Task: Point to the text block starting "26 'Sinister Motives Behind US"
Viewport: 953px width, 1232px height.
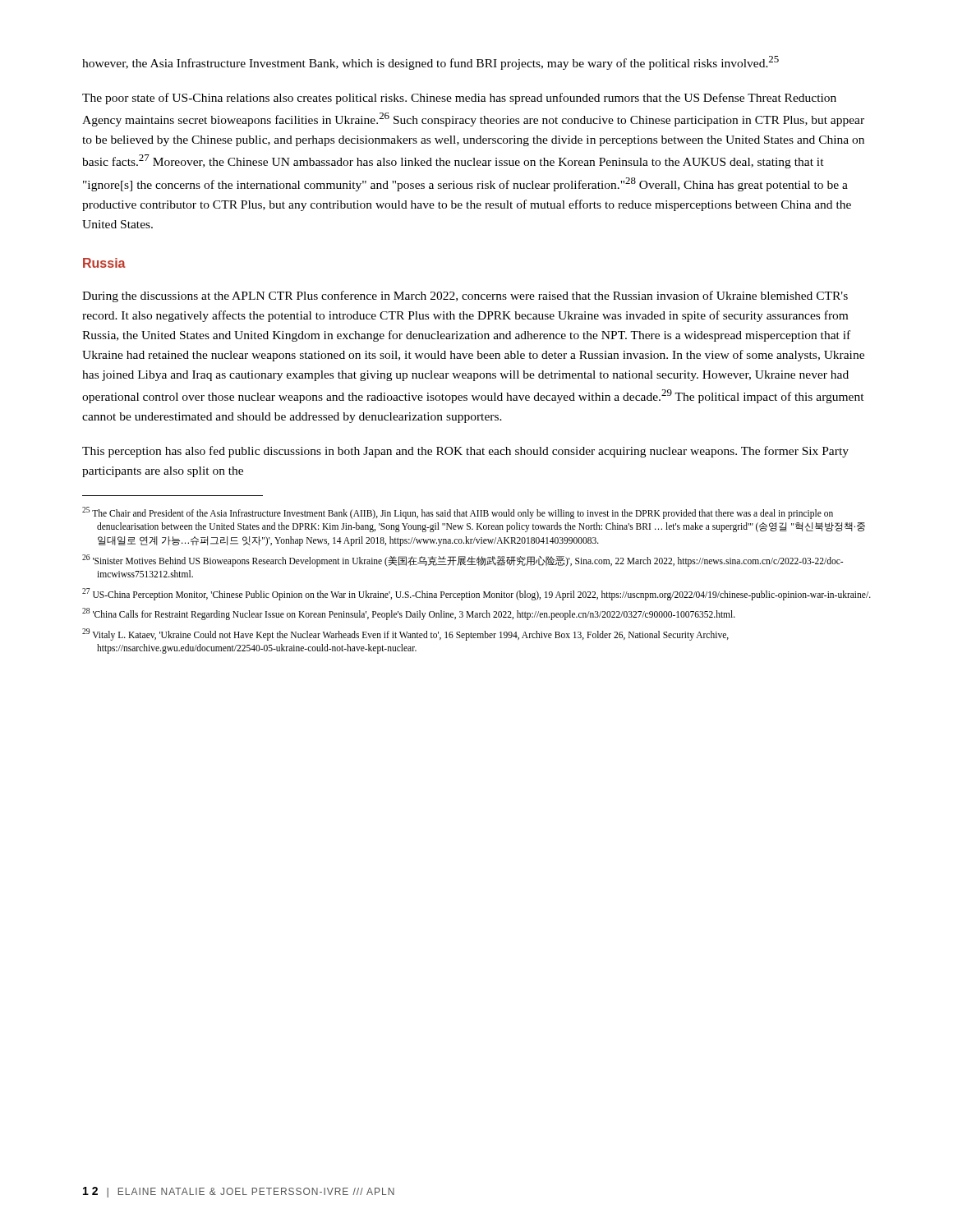Action: (x=463, y=566)
